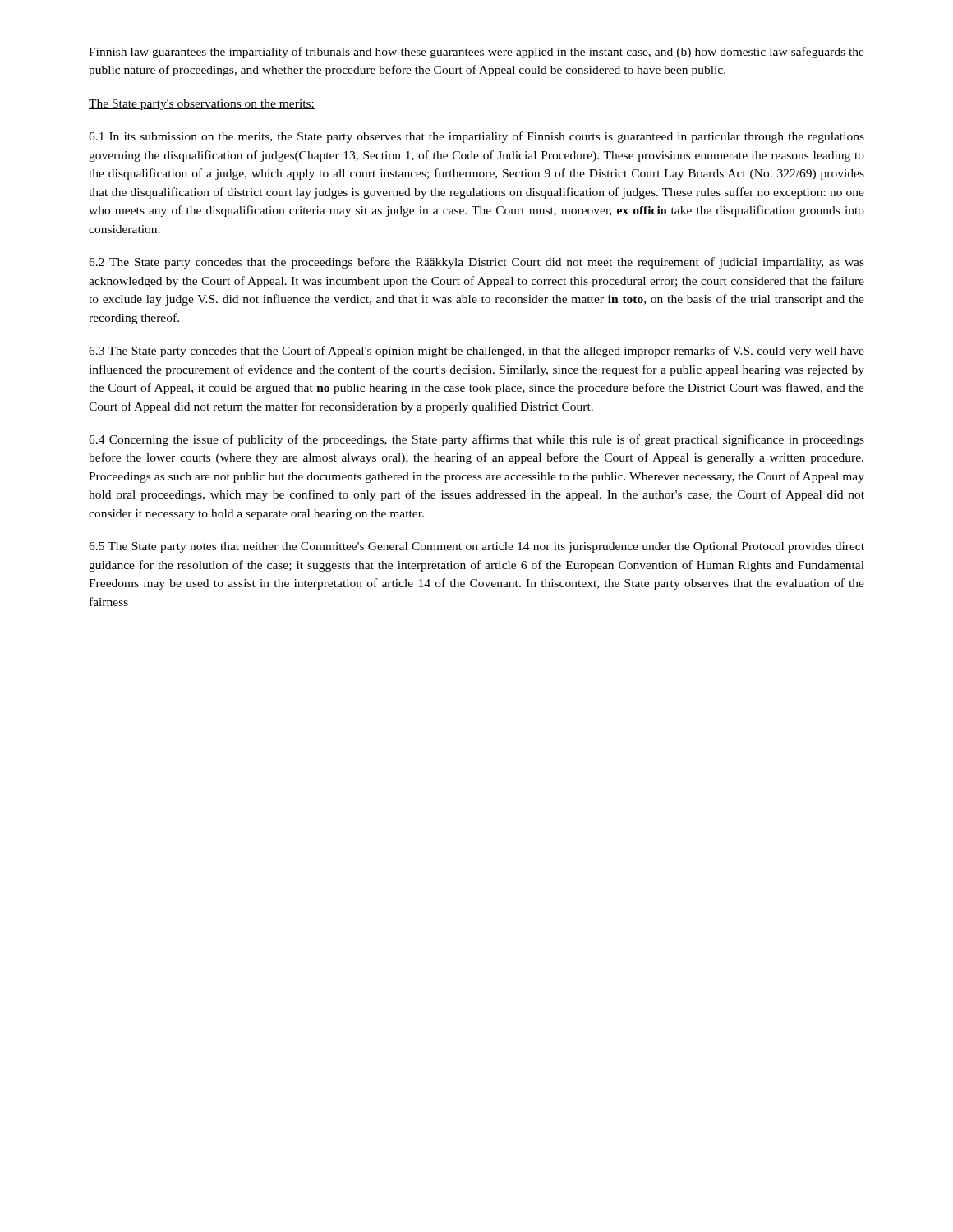Find the text starting "Finnish law guarantees the impartiality"
This screenshot has width=953, height=1232.
pyautogui.click(x=476, y=61)
